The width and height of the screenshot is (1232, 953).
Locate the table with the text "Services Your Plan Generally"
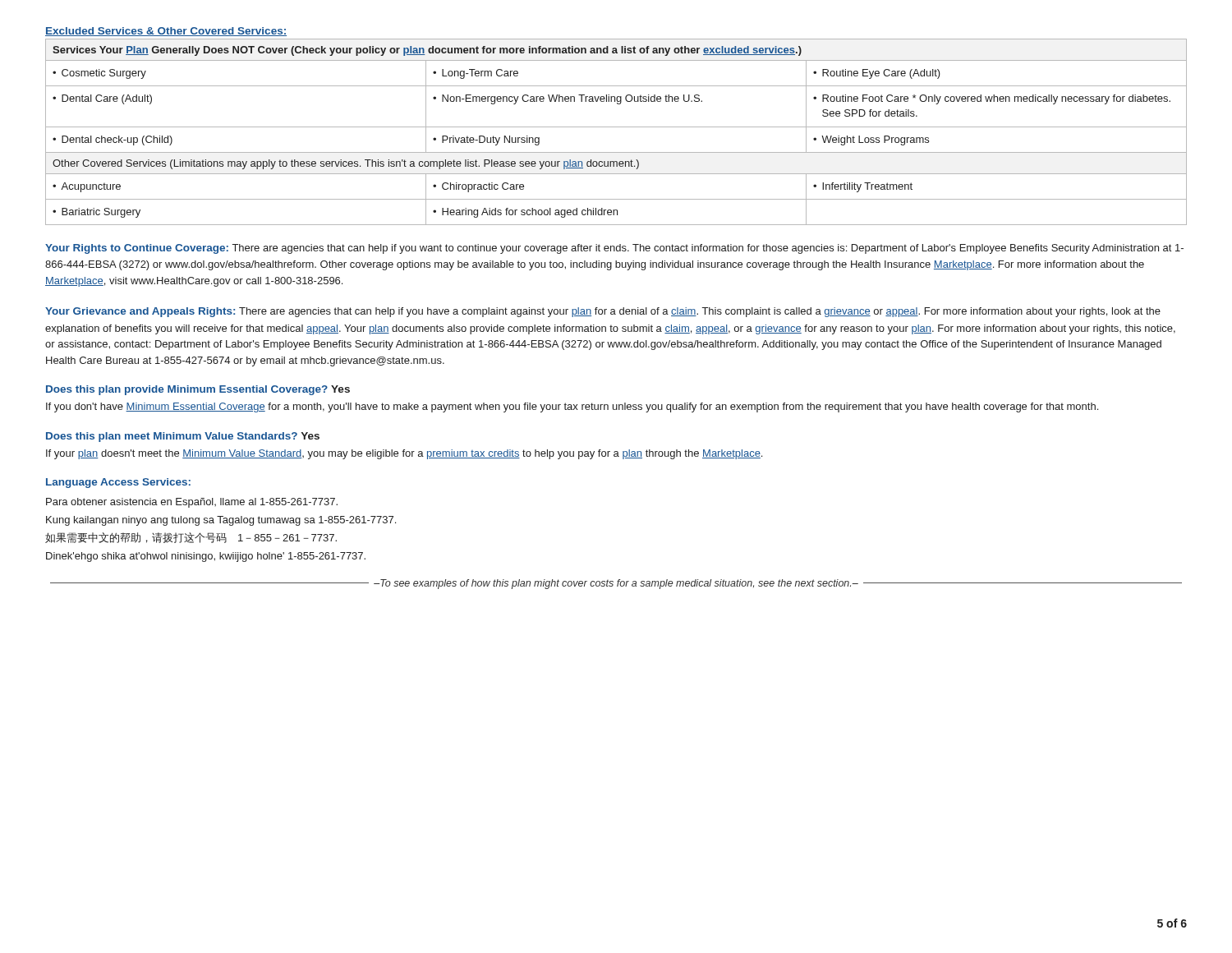[x=616, y=132]
